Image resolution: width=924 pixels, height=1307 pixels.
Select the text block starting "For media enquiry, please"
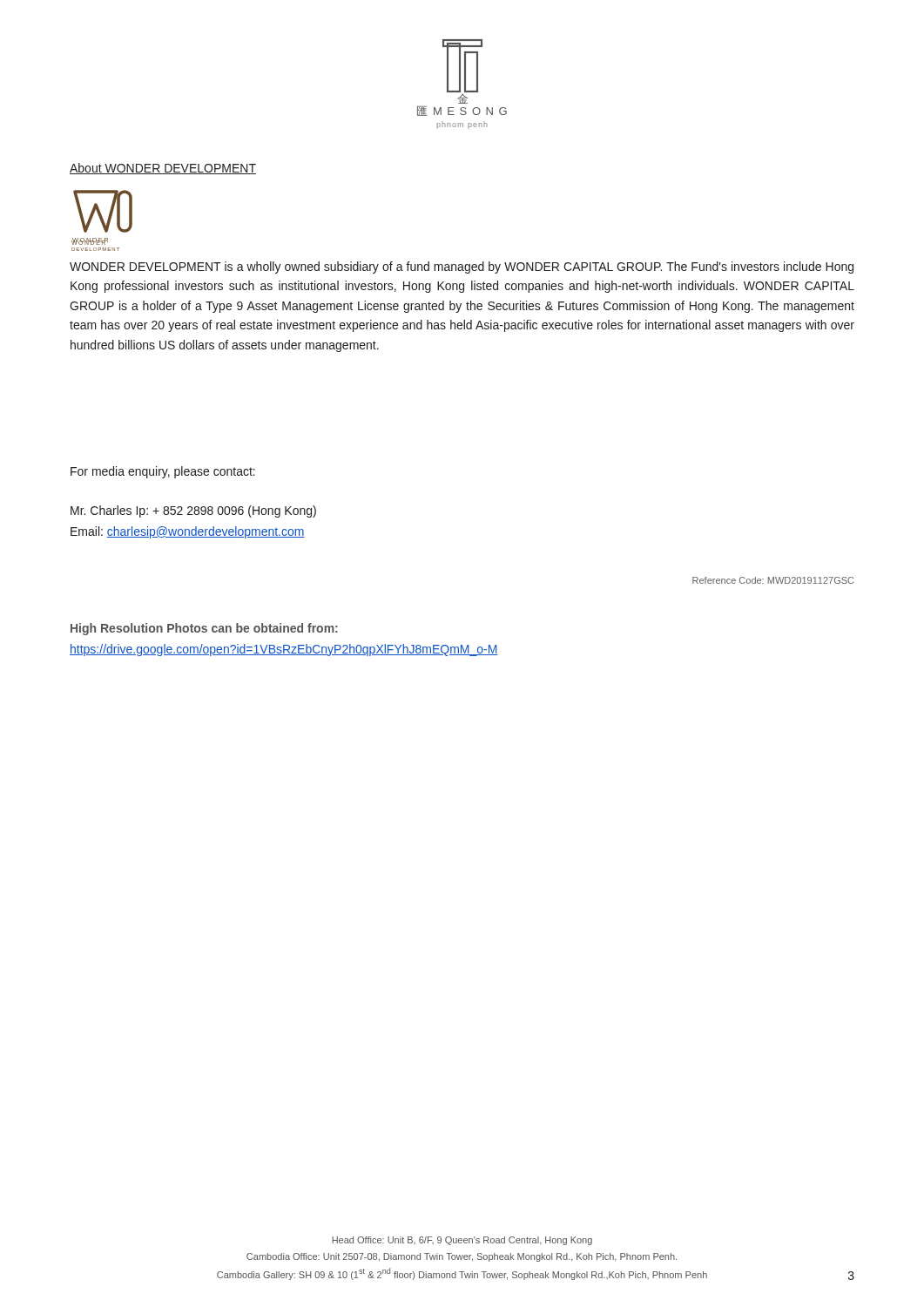[163, 471]
